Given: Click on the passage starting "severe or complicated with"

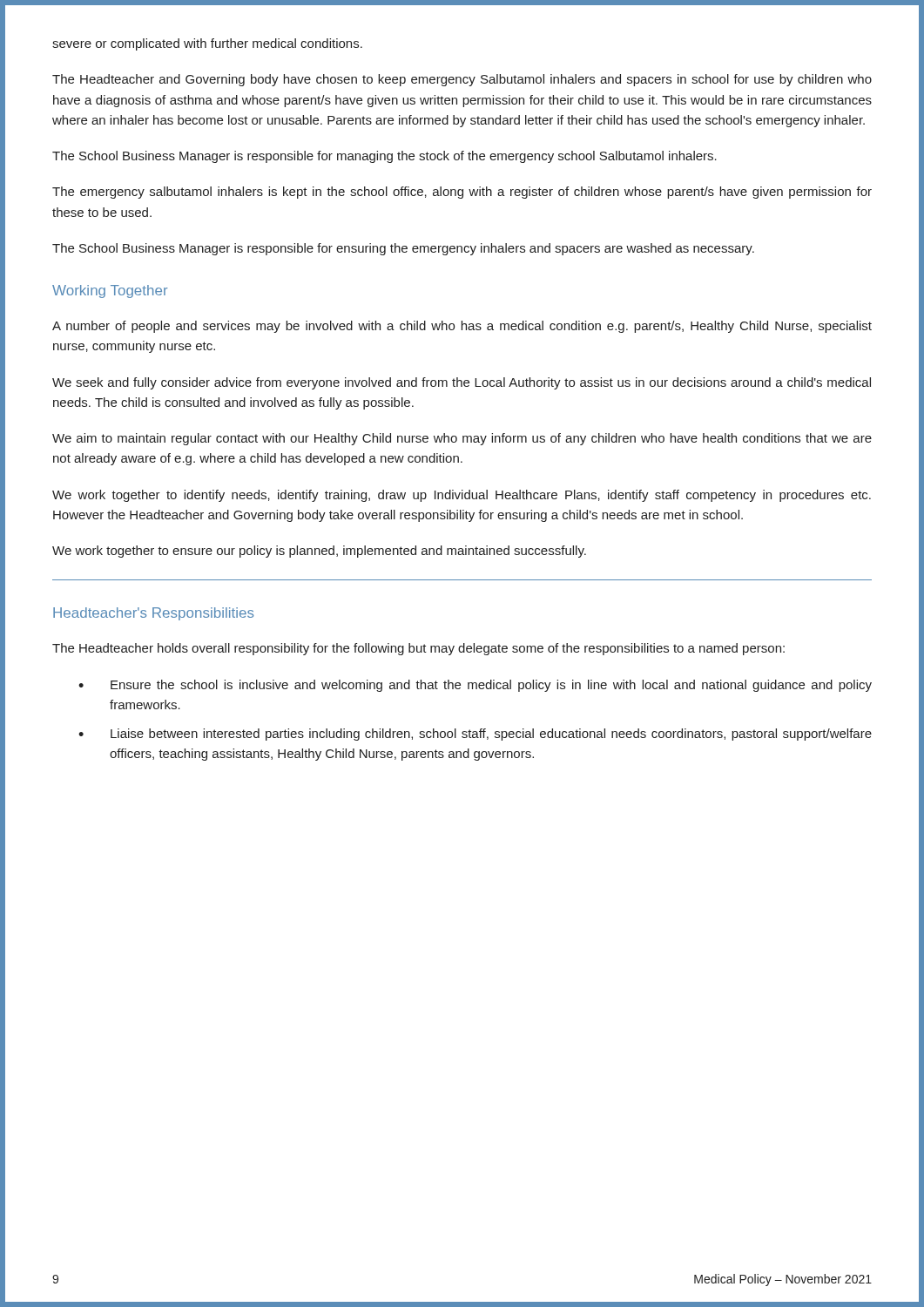Looking at the screenshot, I should tap(208, 43).
